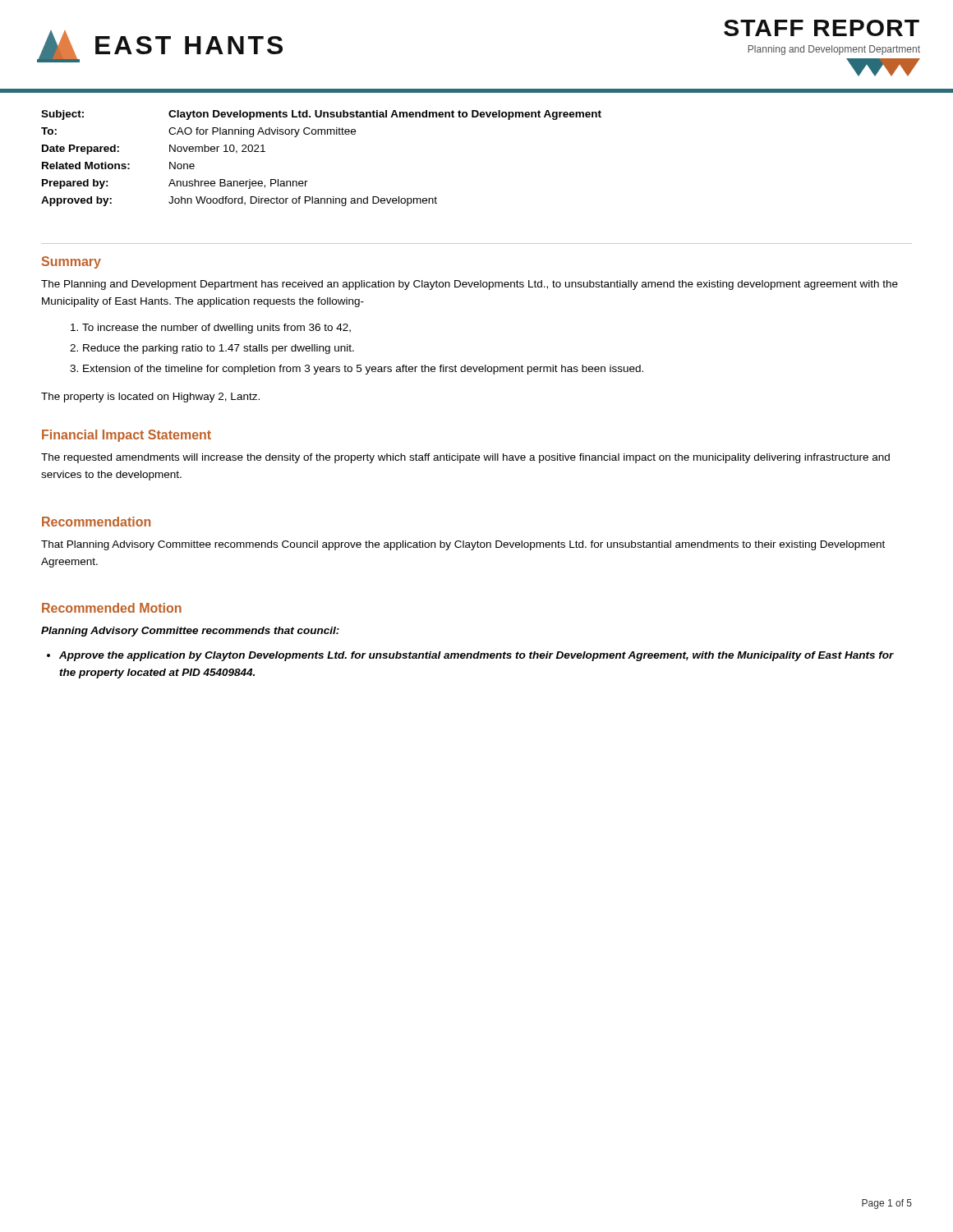Select the section header that says "Financial Impact Statement"
Viewport: 953px width, 1232px height.
126,435
